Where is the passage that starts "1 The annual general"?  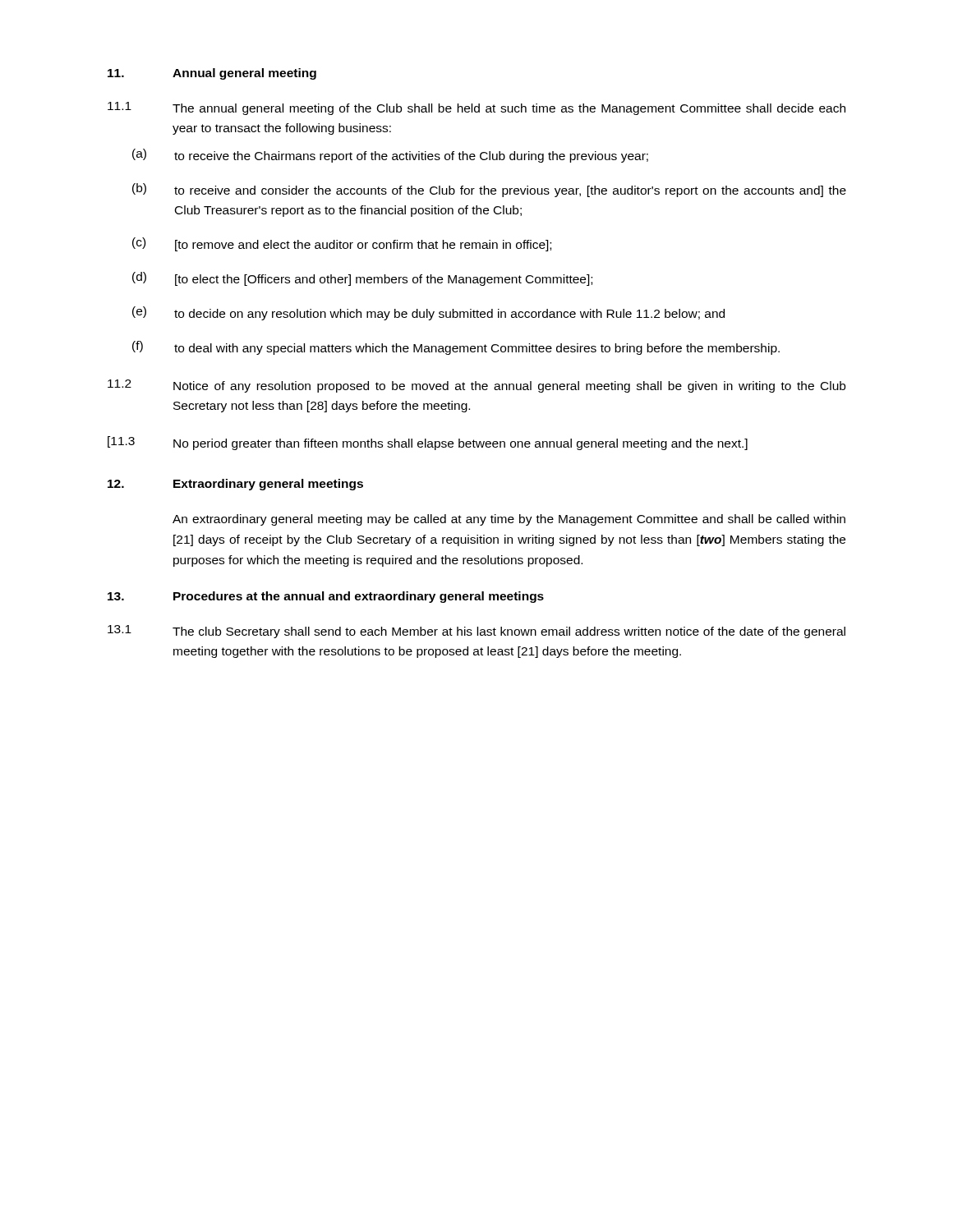476,118
